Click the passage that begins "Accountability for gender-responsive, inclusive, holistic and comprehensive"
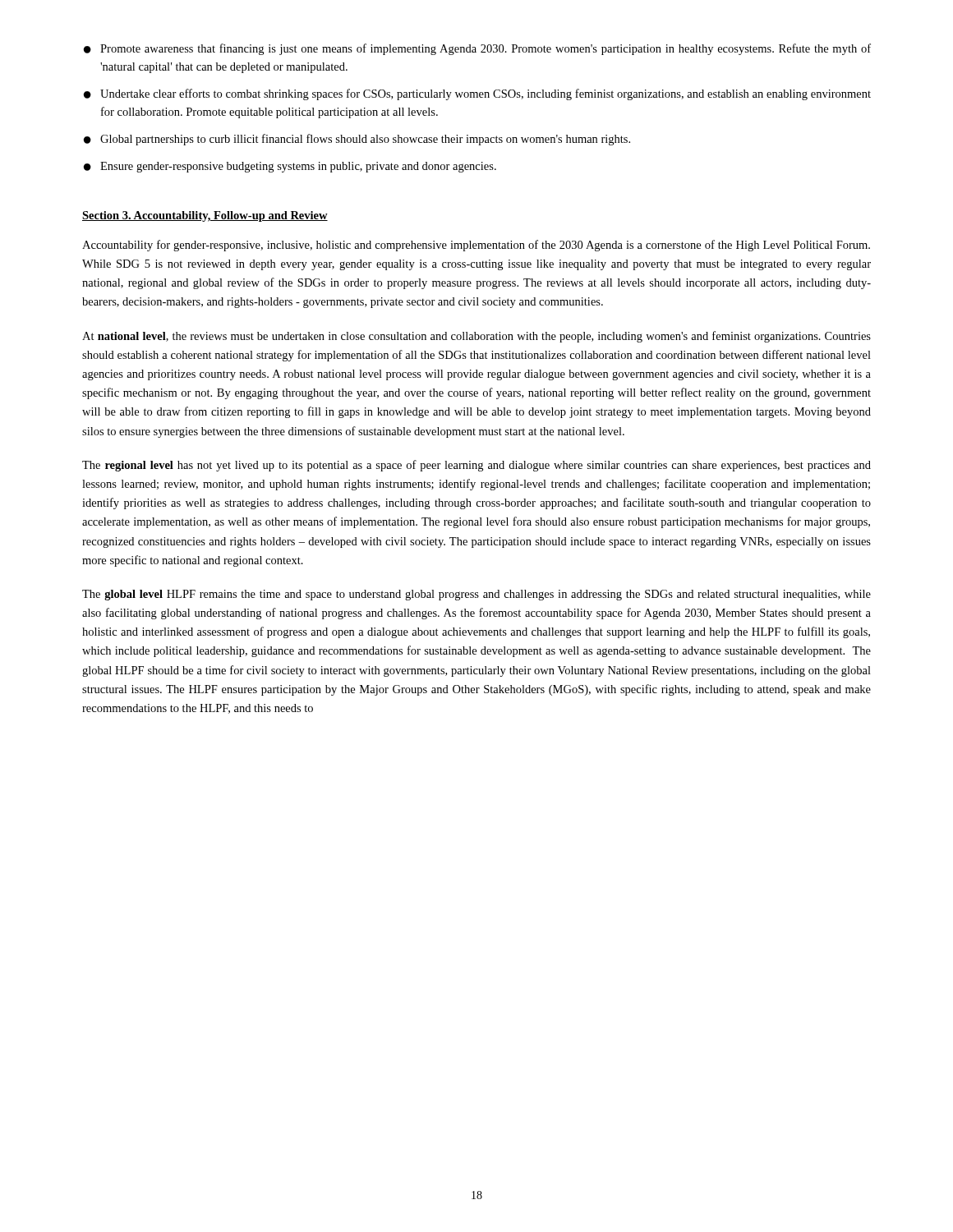Viewport: 953px width, 1232px height. pos(476,273)
